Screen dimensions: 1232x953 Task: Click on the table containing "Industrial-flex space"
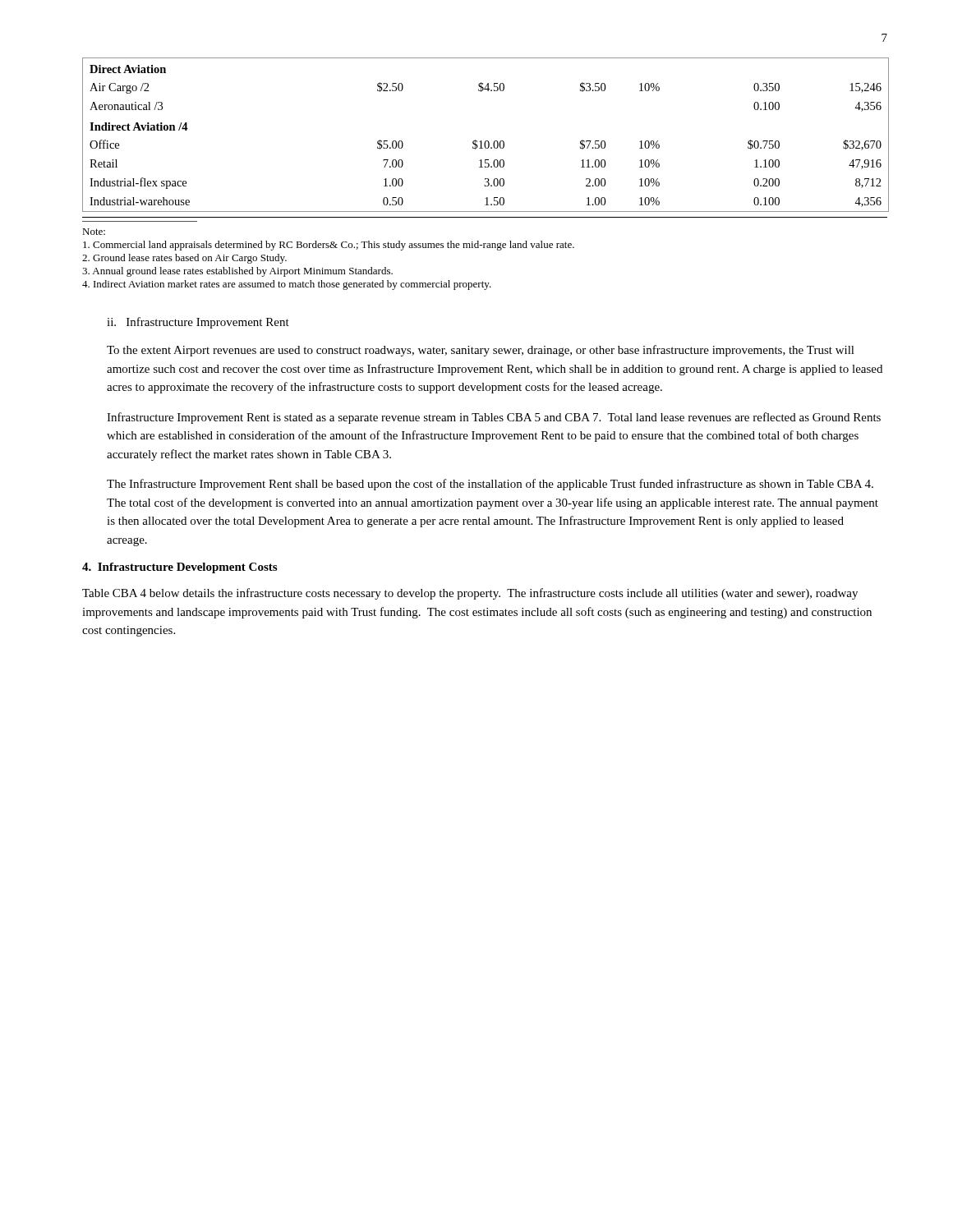point(486,135)
